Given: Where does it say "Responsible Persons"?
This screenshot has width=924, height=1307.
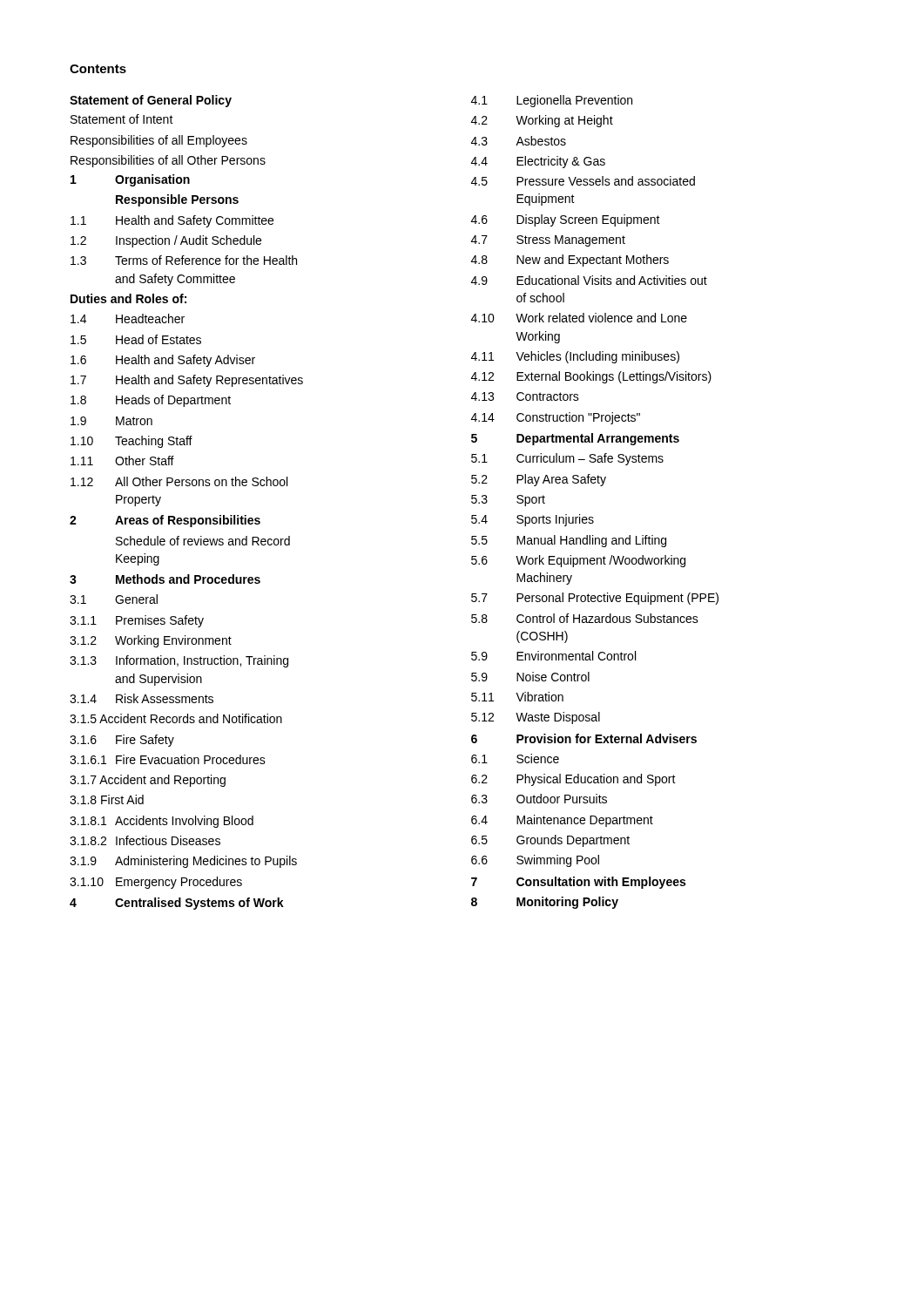Looking at the screenshot, I should [x=177, y=200].
